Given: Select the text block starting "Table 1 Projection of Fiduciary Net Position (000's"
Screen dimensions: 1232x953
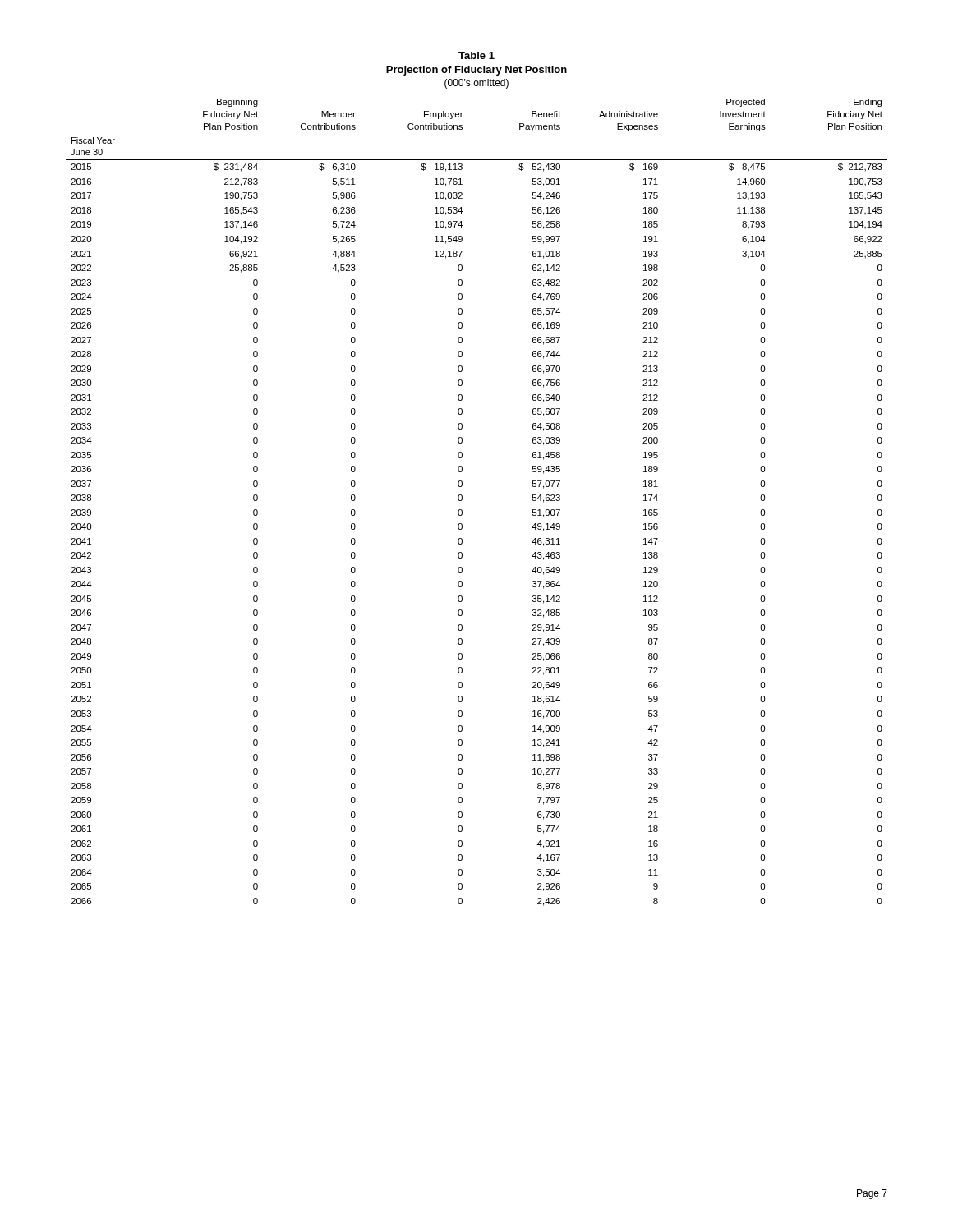Looking at the screenshot, I should (x=476, y=69).
